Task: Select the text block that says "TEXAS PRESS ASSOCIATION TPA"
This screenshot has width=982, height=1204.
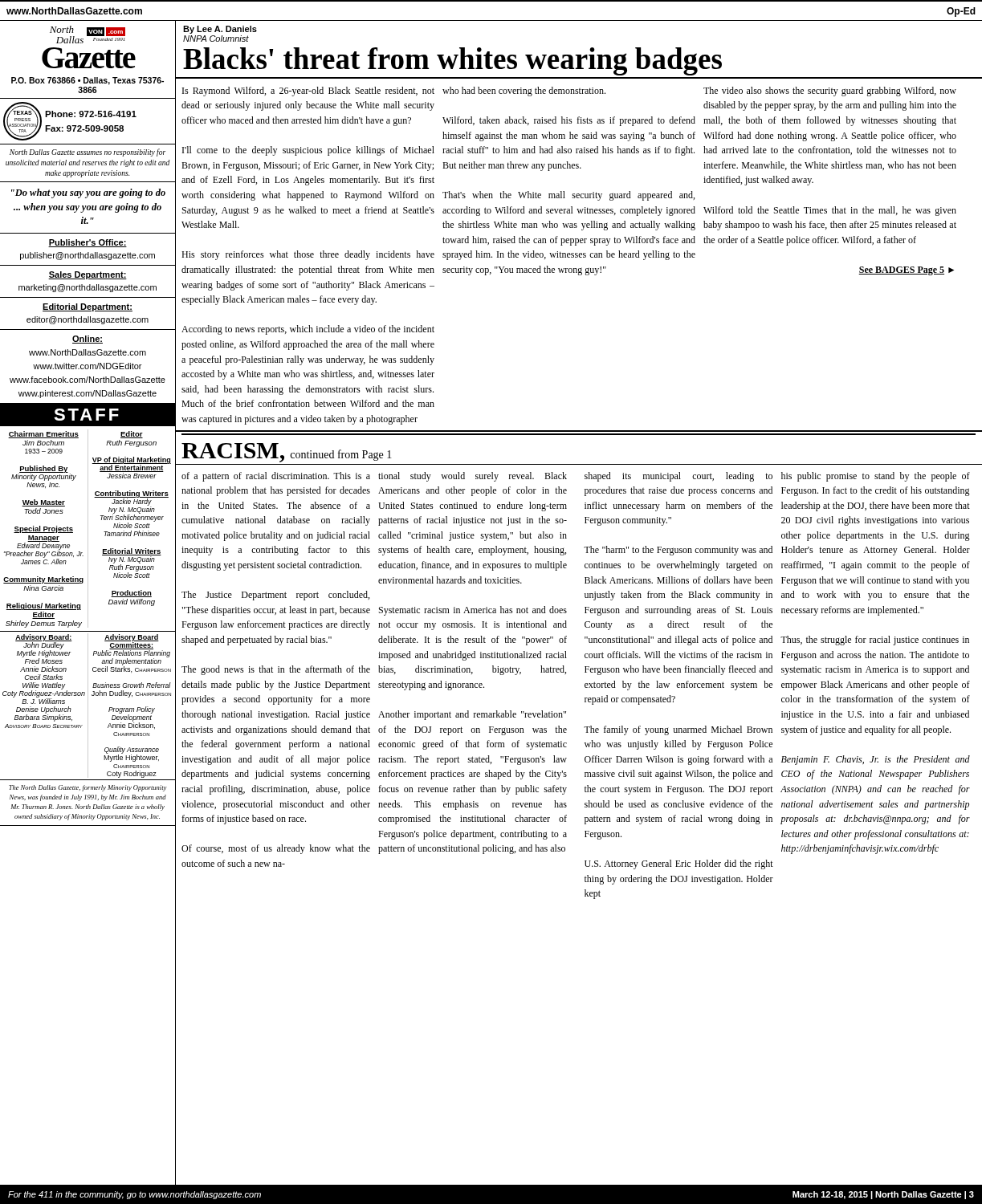Action: click(x=70, y=121)
